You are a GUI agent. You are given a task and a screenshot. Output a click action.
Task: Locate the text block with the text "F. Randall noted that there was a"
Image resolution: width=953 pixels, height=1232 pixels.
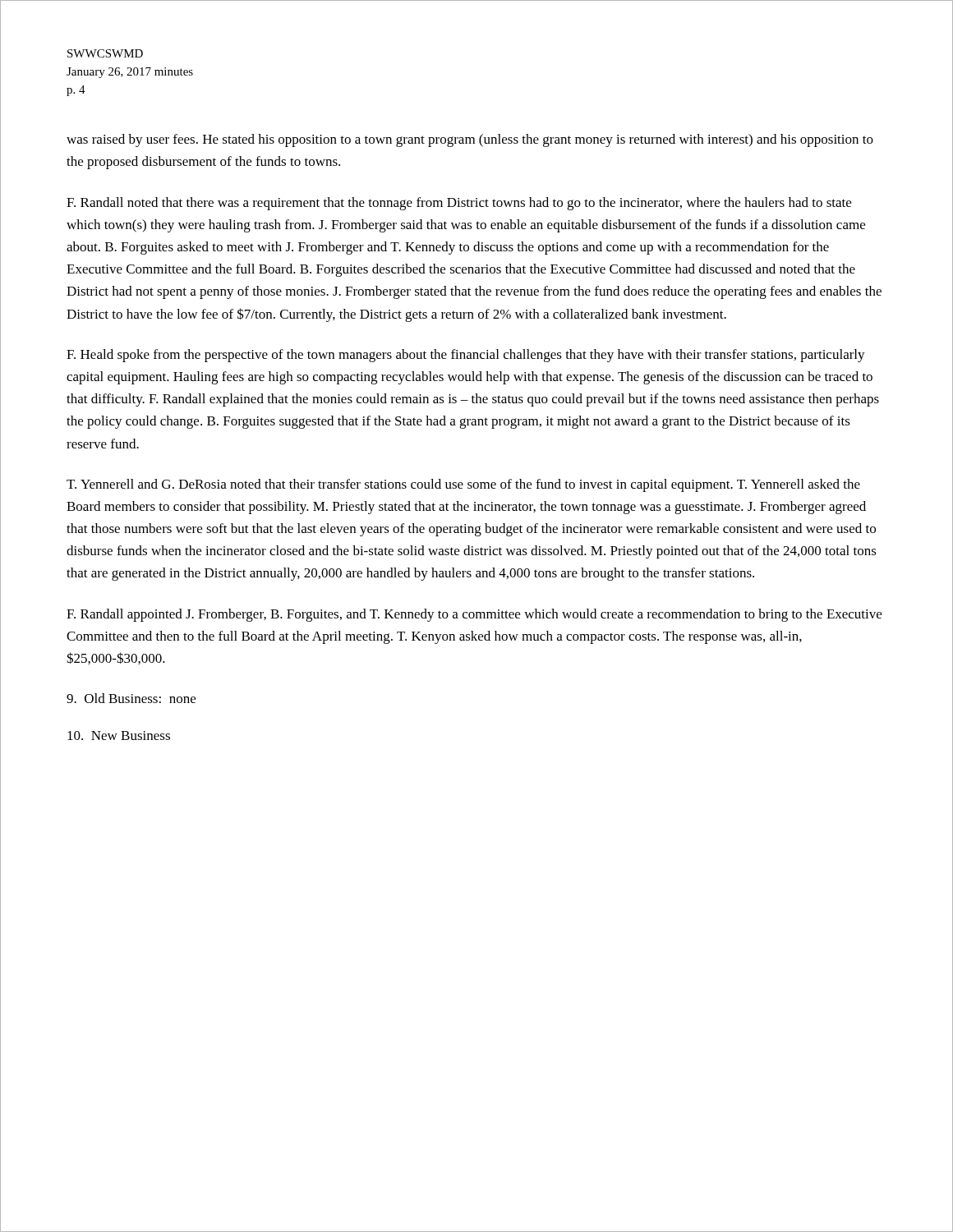click(x=474, y=258)
